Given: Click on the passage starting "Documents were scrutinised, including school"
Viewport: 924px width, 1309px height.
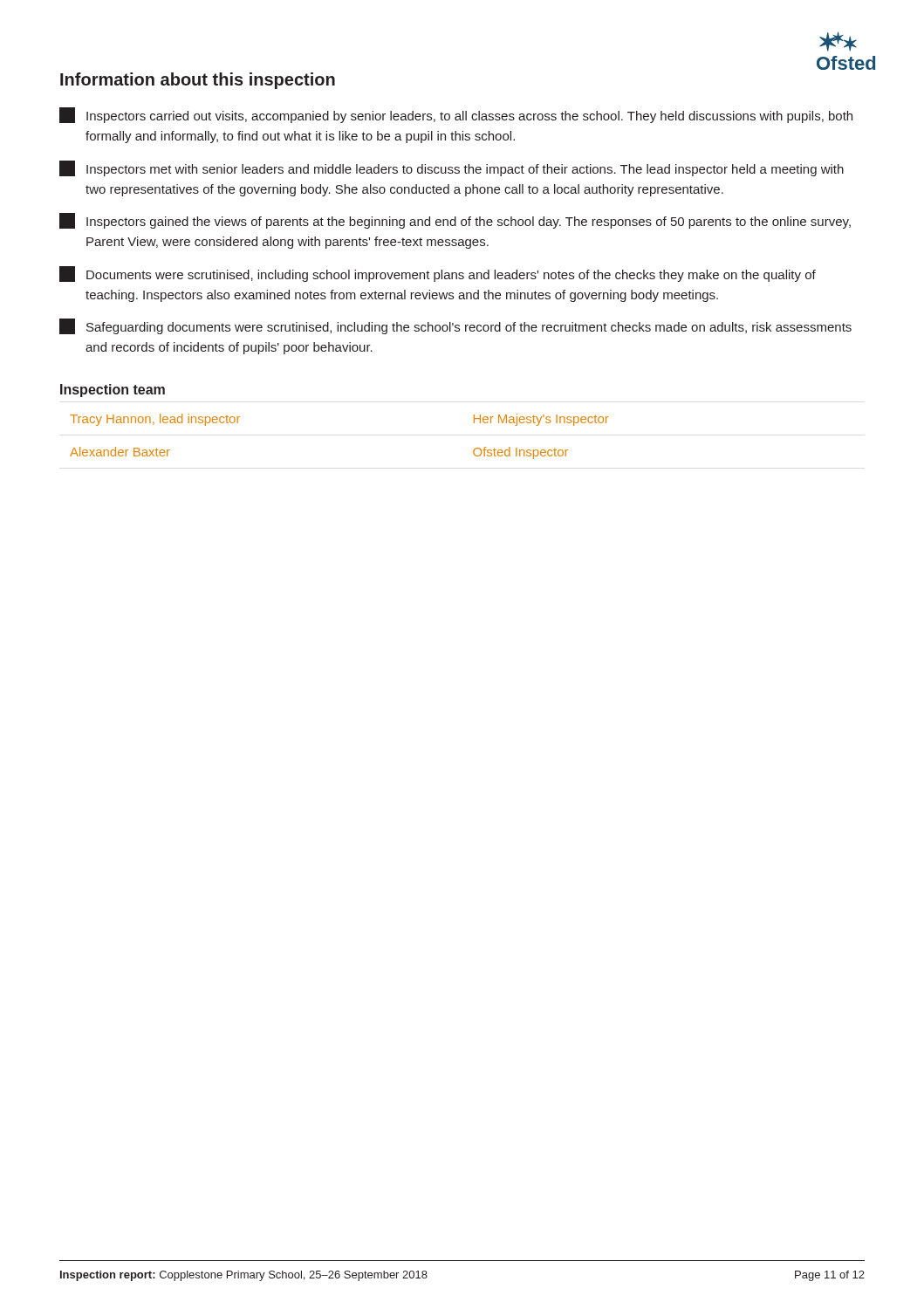Looking at the screenshot, I should [462, 284].
